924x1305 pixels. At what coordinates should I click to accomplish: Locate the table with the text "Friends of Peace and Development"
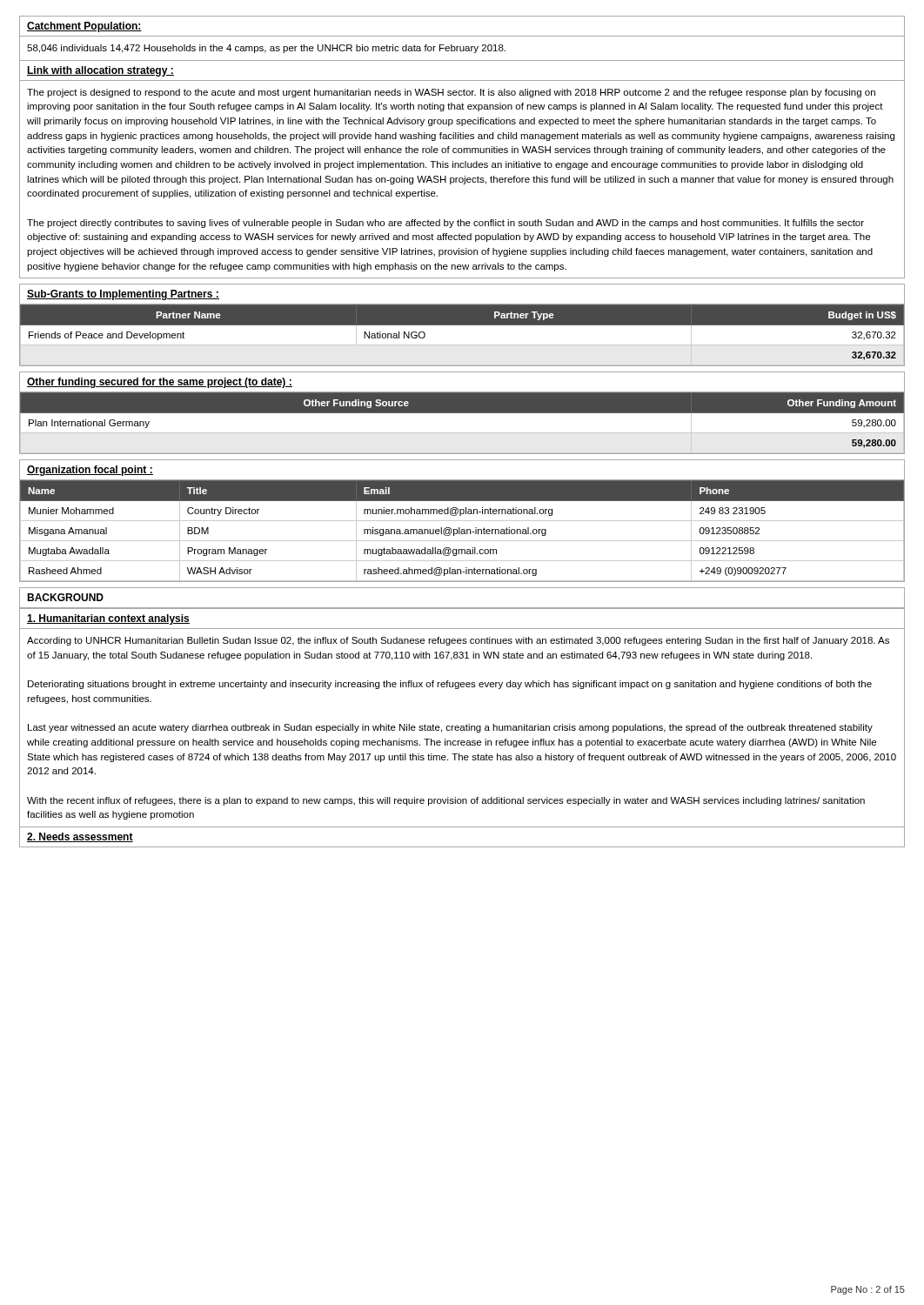coord(462,335)
